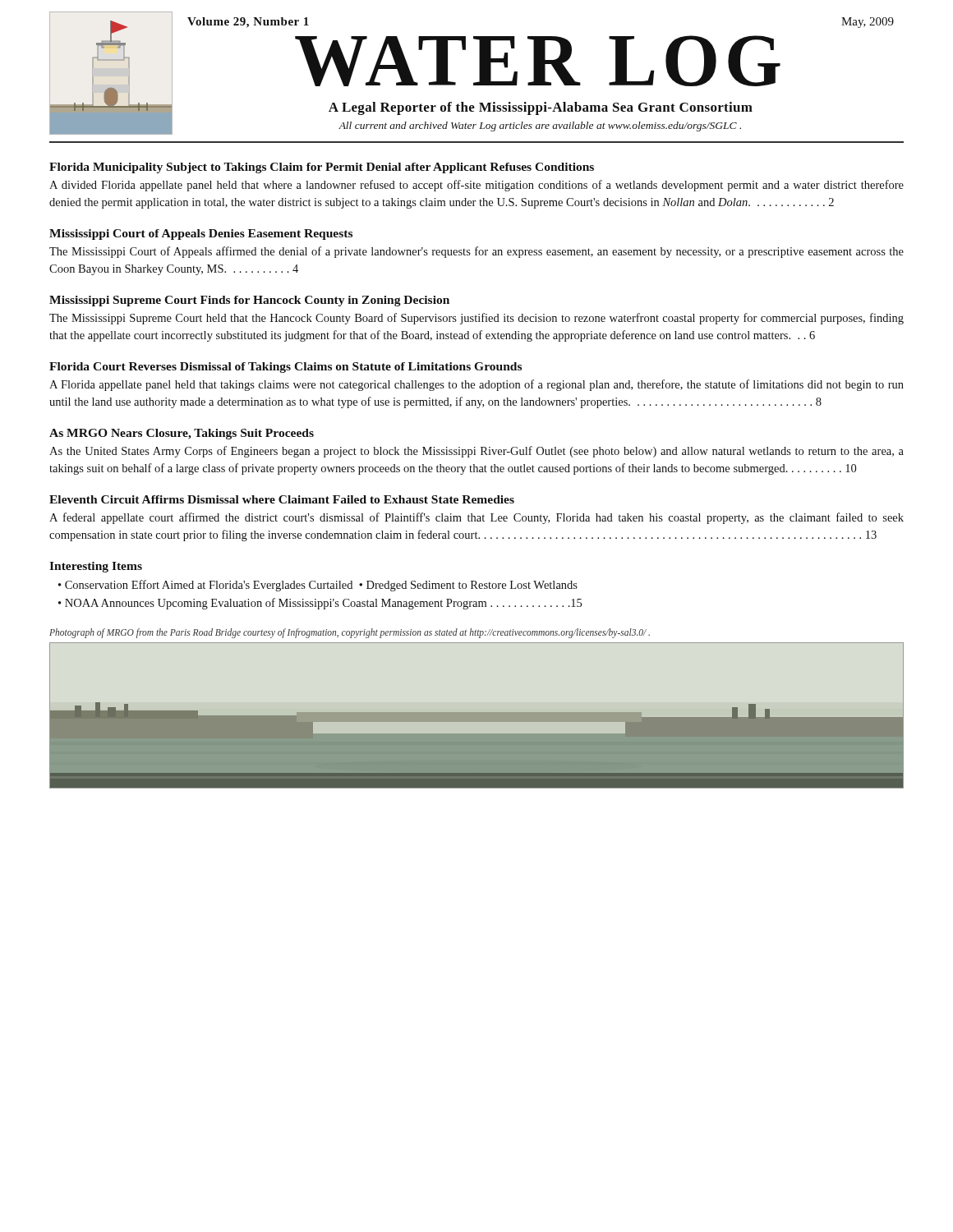Navigate to the text block starting "Florida Municipality Subject to Takings"

(322, 166)
